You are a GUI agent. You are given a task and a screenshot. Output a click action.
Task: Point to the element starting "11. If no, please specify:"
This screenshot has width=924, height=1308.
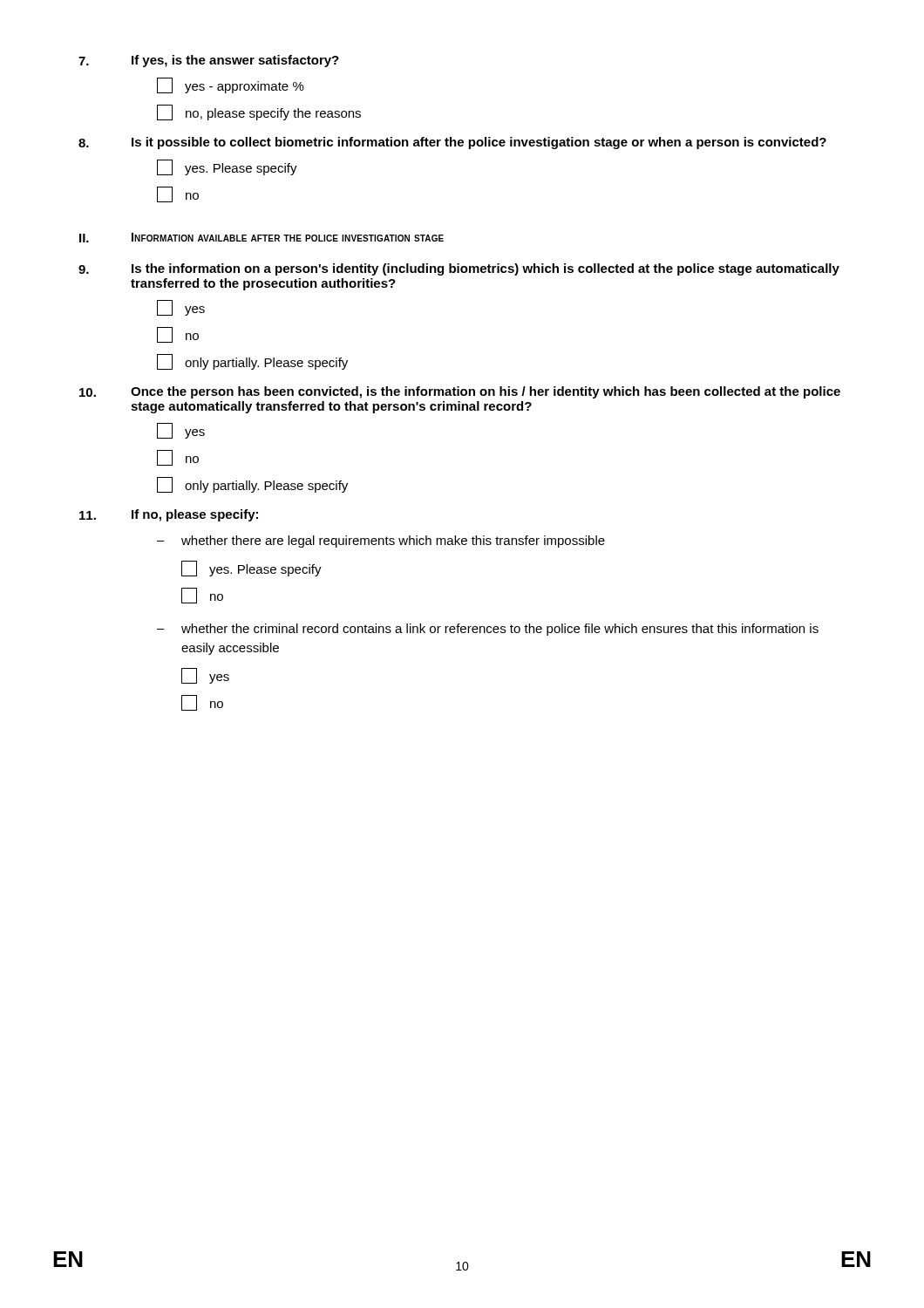click(x=169, y=515)
